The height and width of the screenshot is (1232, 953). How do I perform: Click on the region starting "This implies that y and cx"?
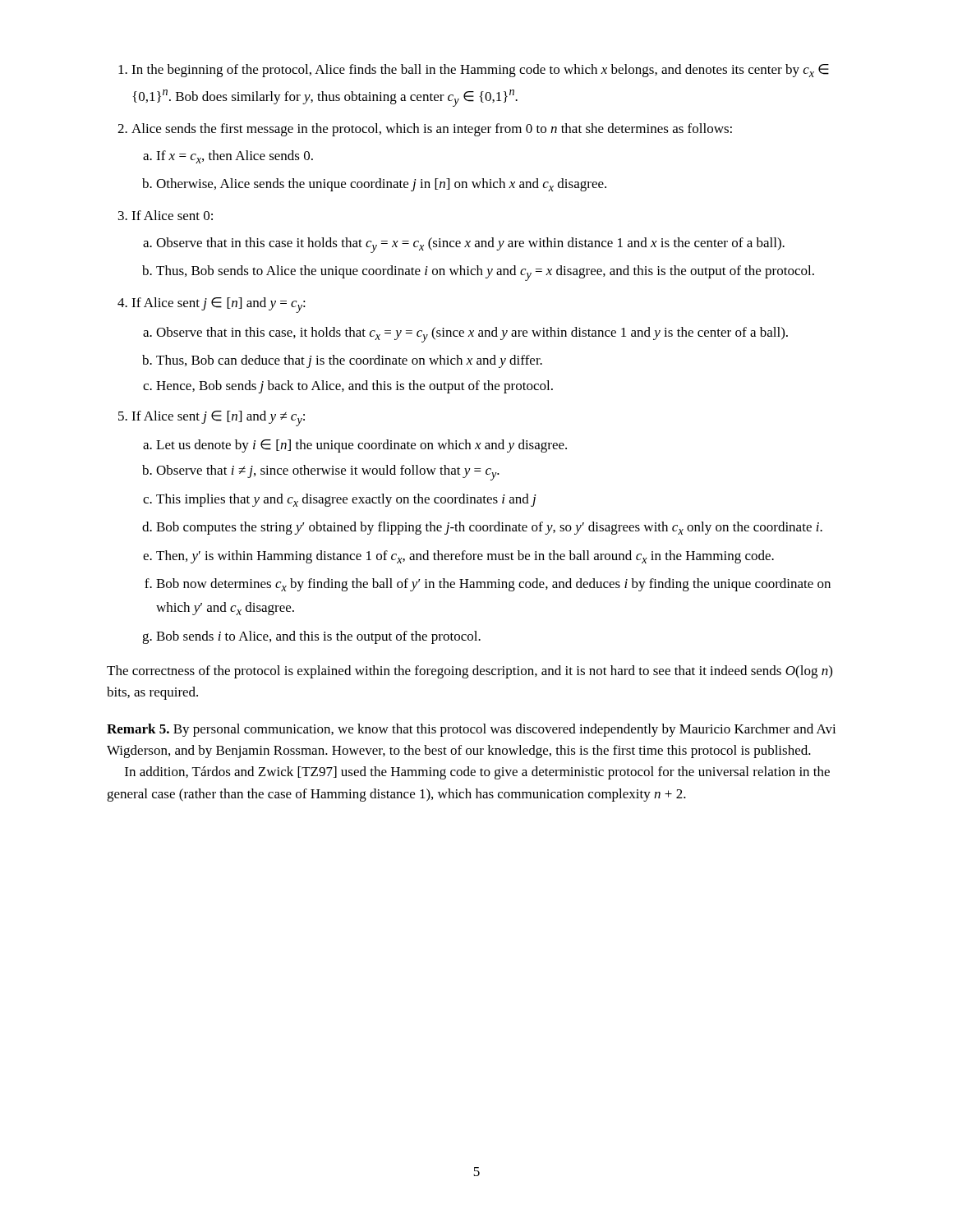click(346, 500)
